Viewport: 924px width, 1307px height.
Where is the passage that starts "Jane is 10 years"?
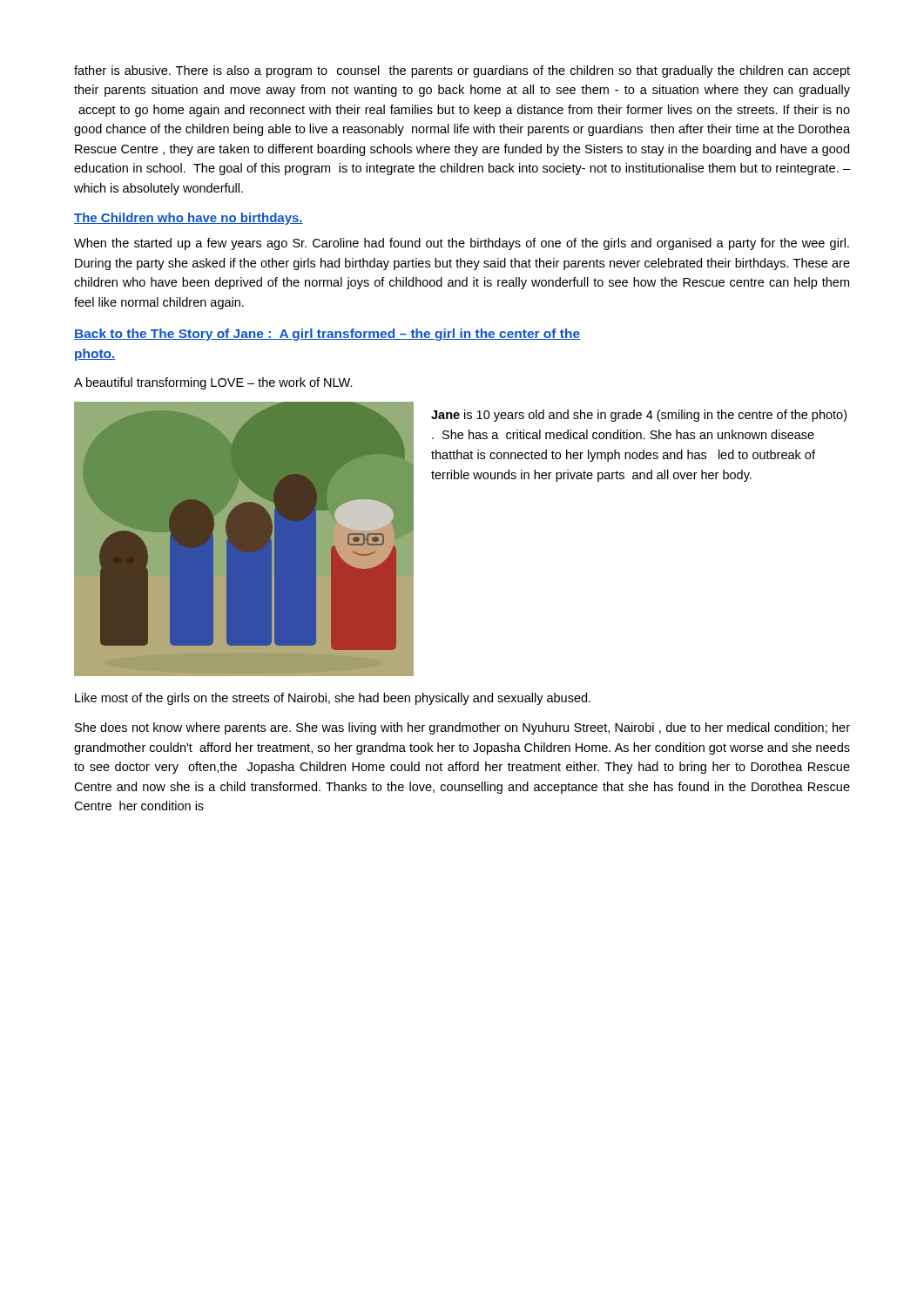639,445
